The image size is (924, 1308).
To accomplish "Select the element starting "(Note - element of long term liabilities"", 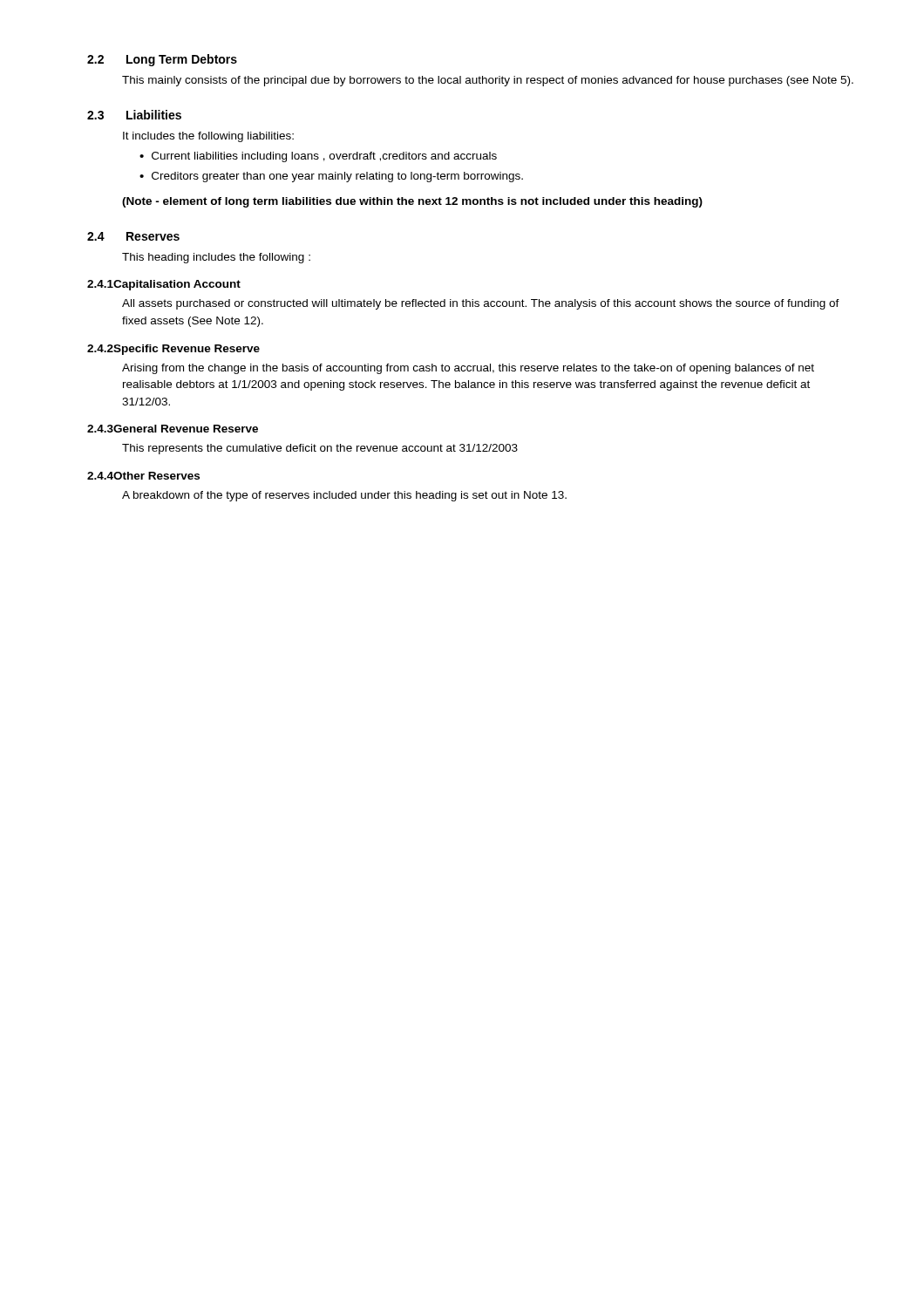I will 412,201.
